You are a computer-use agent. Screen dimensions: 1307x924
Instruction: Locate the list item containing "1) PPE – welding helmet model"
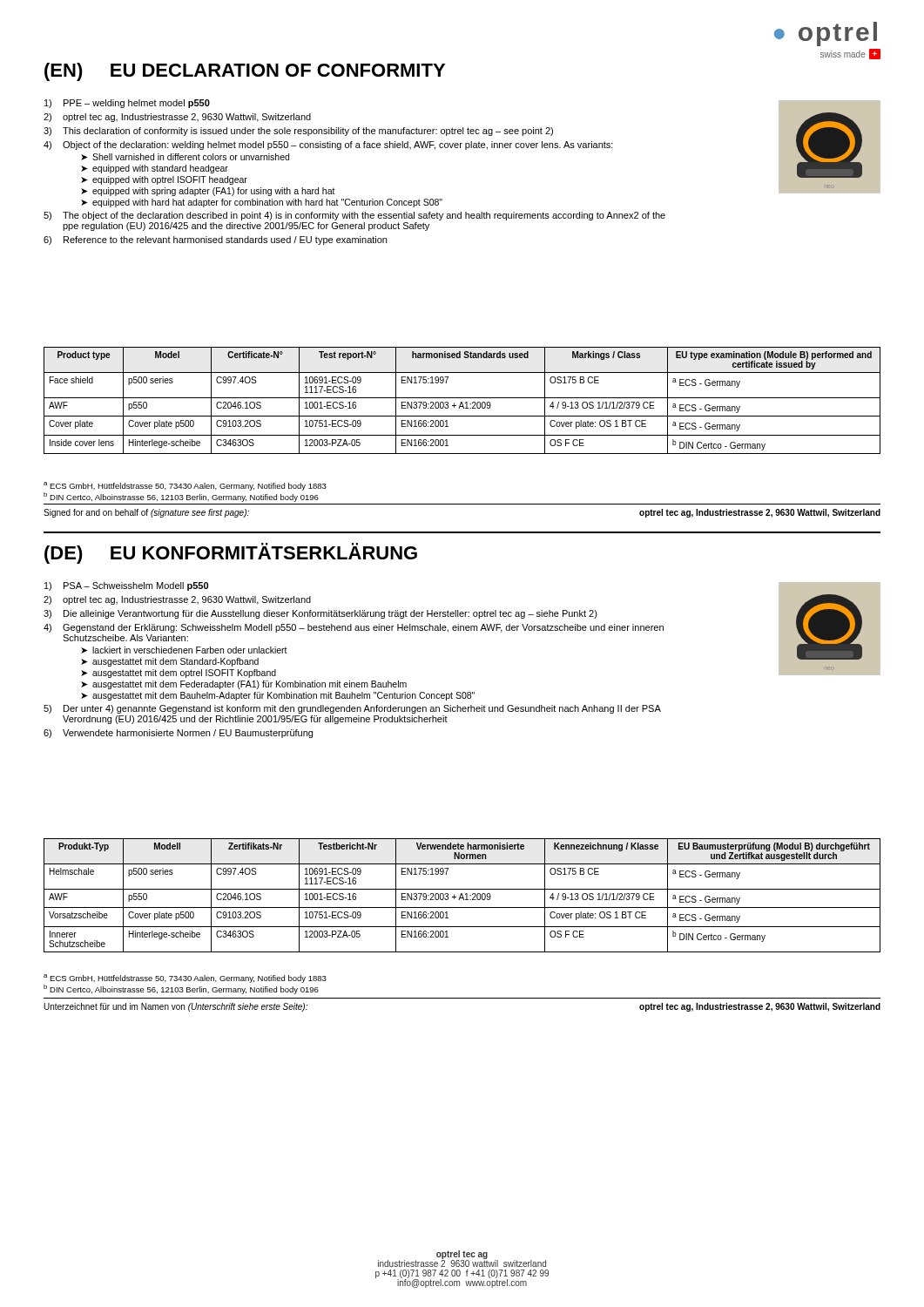[x=127, y=103]
